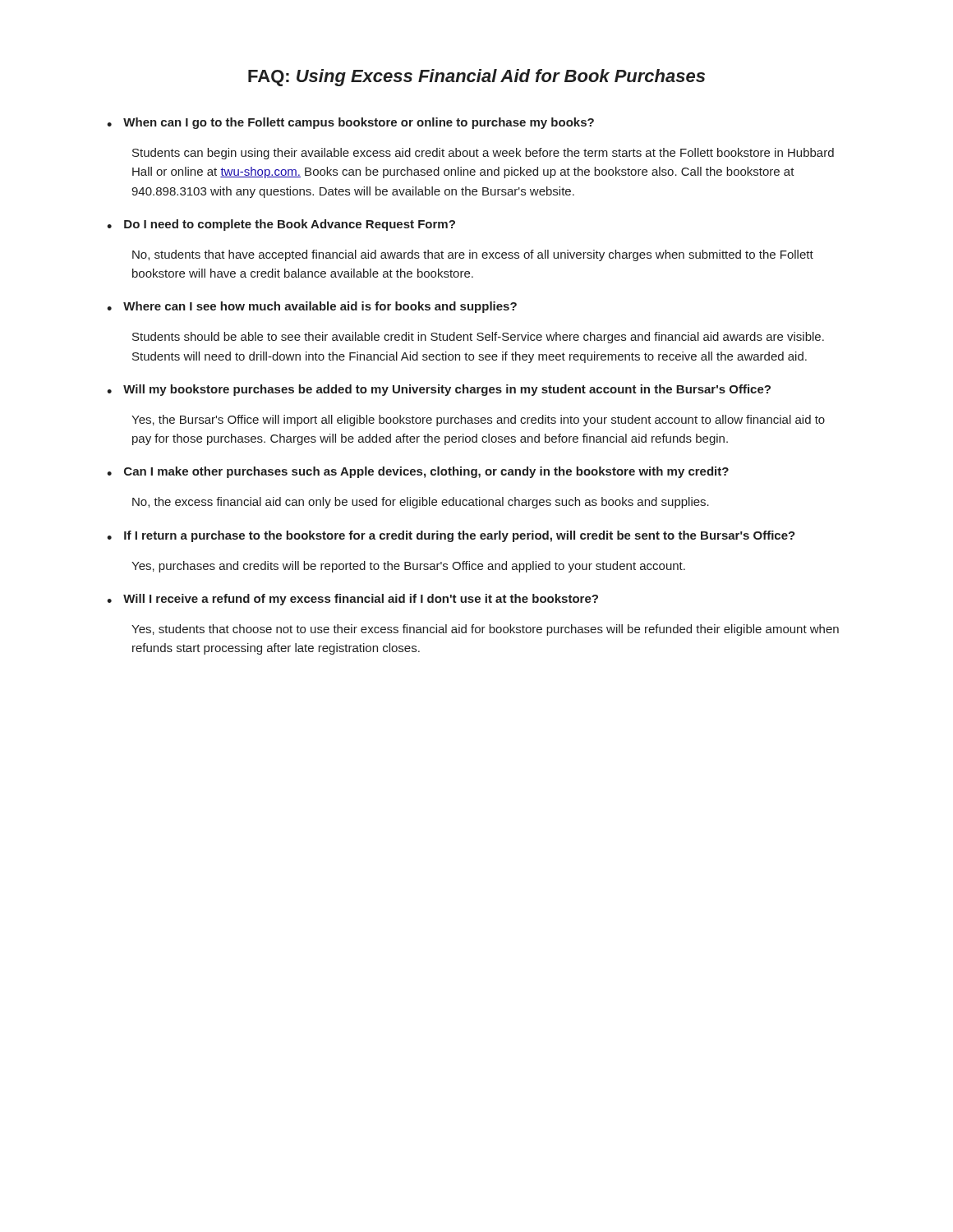Click the passage that begins "Yes, students that choose"
The height and width of the screenshot is (1232, 953).
[485, 638]
